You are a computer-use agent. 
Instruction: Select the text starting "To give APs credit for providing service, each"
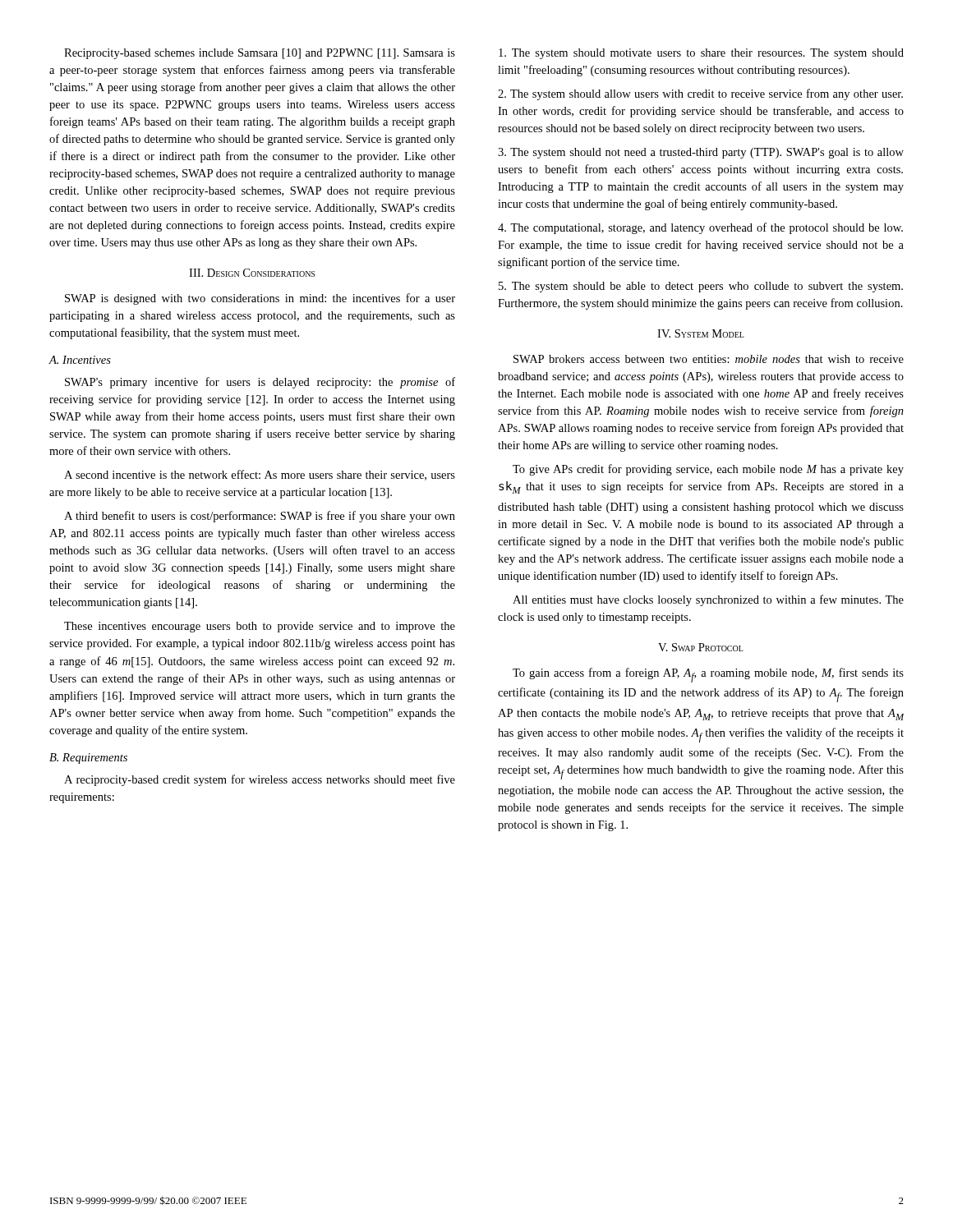coord(701,523)
